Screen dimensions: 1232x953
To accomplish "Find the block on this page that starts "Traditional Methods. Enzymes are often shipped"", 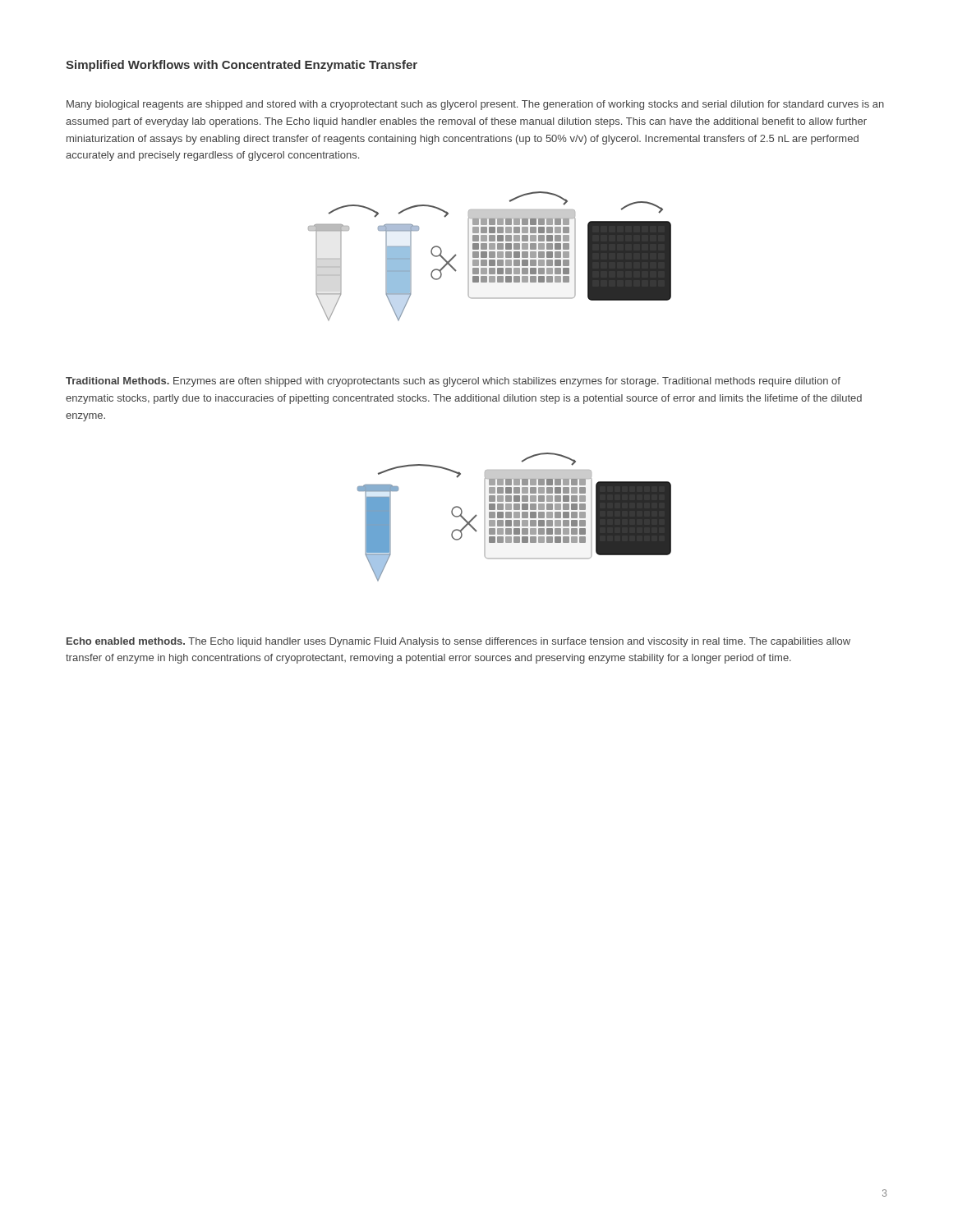I will (464, 398).
